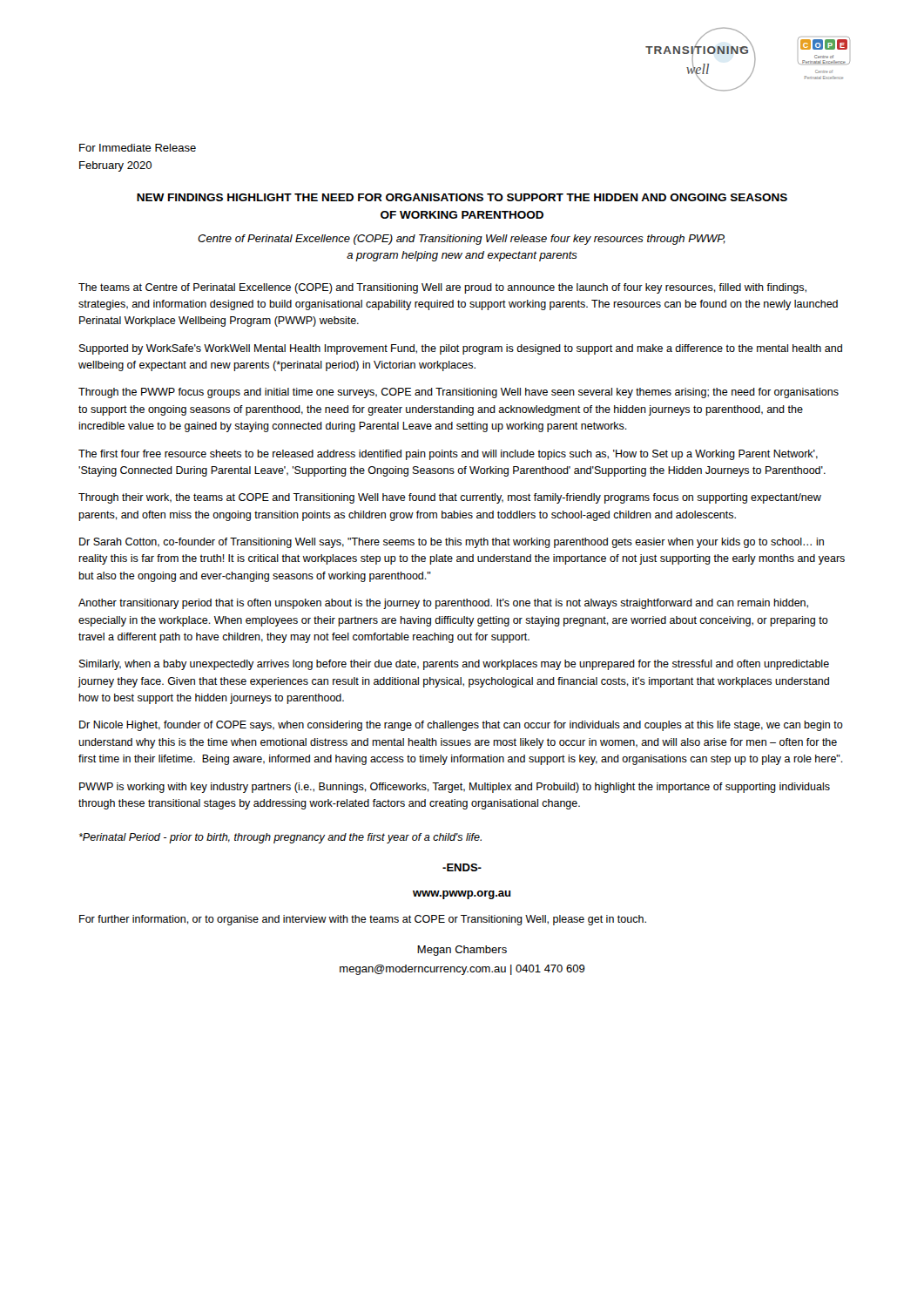924x1307 pixels.
Task: Select the element starting "Megan Chambers megan@moderncurrency.com.au | 0401 470 609"
Action: 462,959
